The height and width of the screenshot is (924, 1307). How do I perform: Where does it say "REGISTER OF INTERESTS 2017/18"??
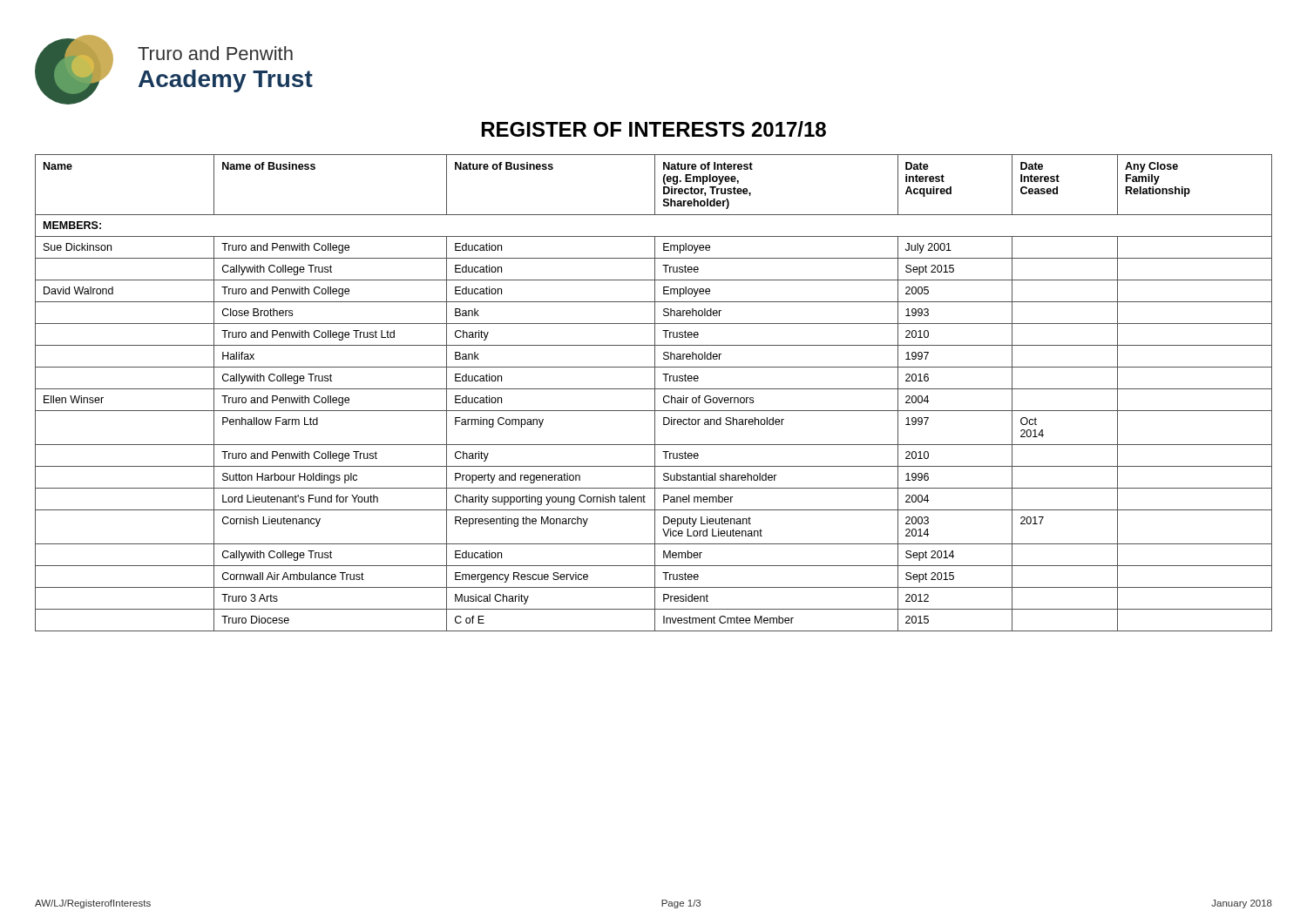point(654,129)
